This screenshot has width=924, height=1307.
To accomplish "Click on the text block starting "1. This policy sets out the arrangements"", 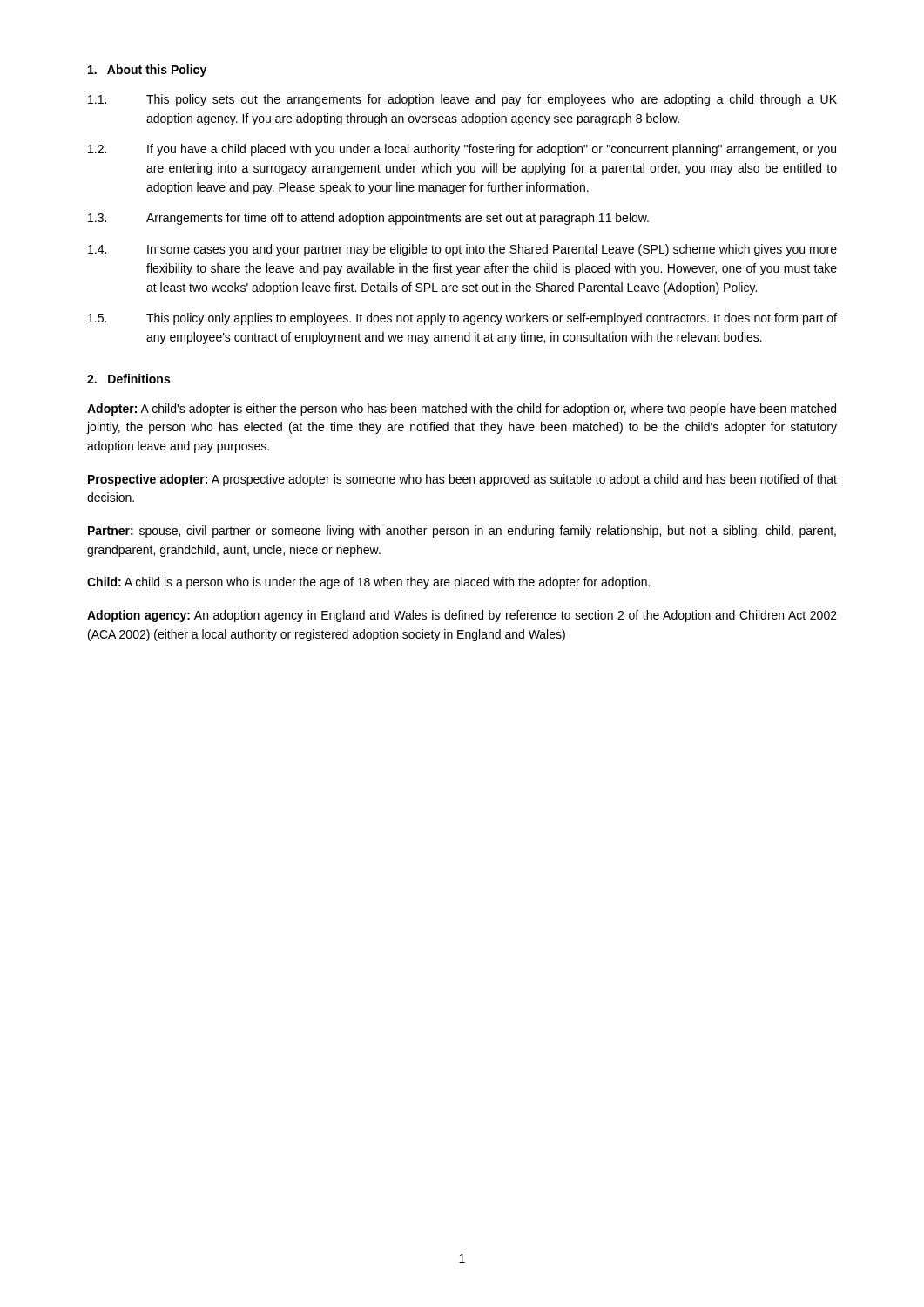I will click(x=462, y=109).
